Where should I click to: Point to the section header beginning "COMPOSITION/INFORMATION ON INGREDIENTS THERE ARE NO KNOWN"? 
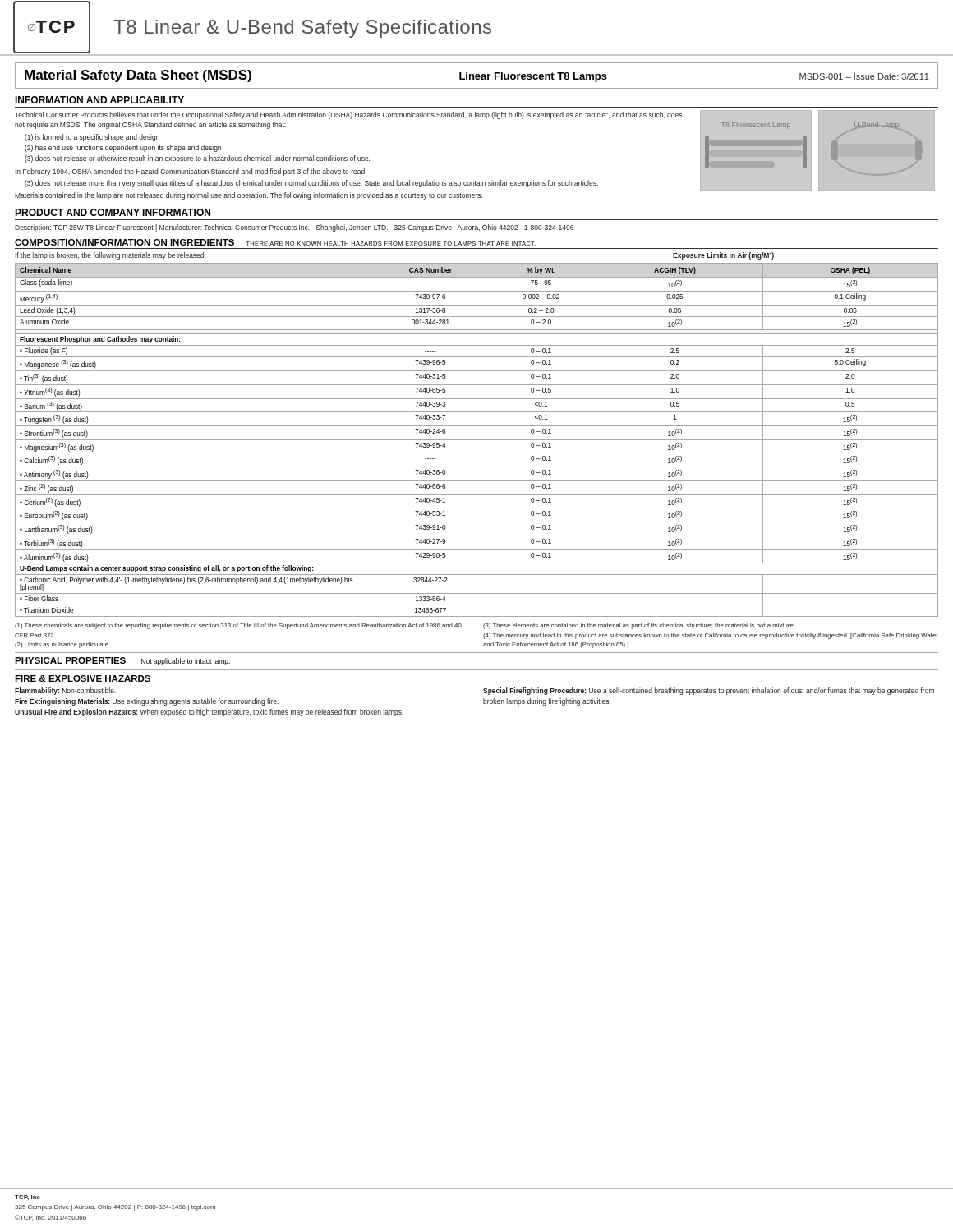pyautogui.click(x=275, y=242)
